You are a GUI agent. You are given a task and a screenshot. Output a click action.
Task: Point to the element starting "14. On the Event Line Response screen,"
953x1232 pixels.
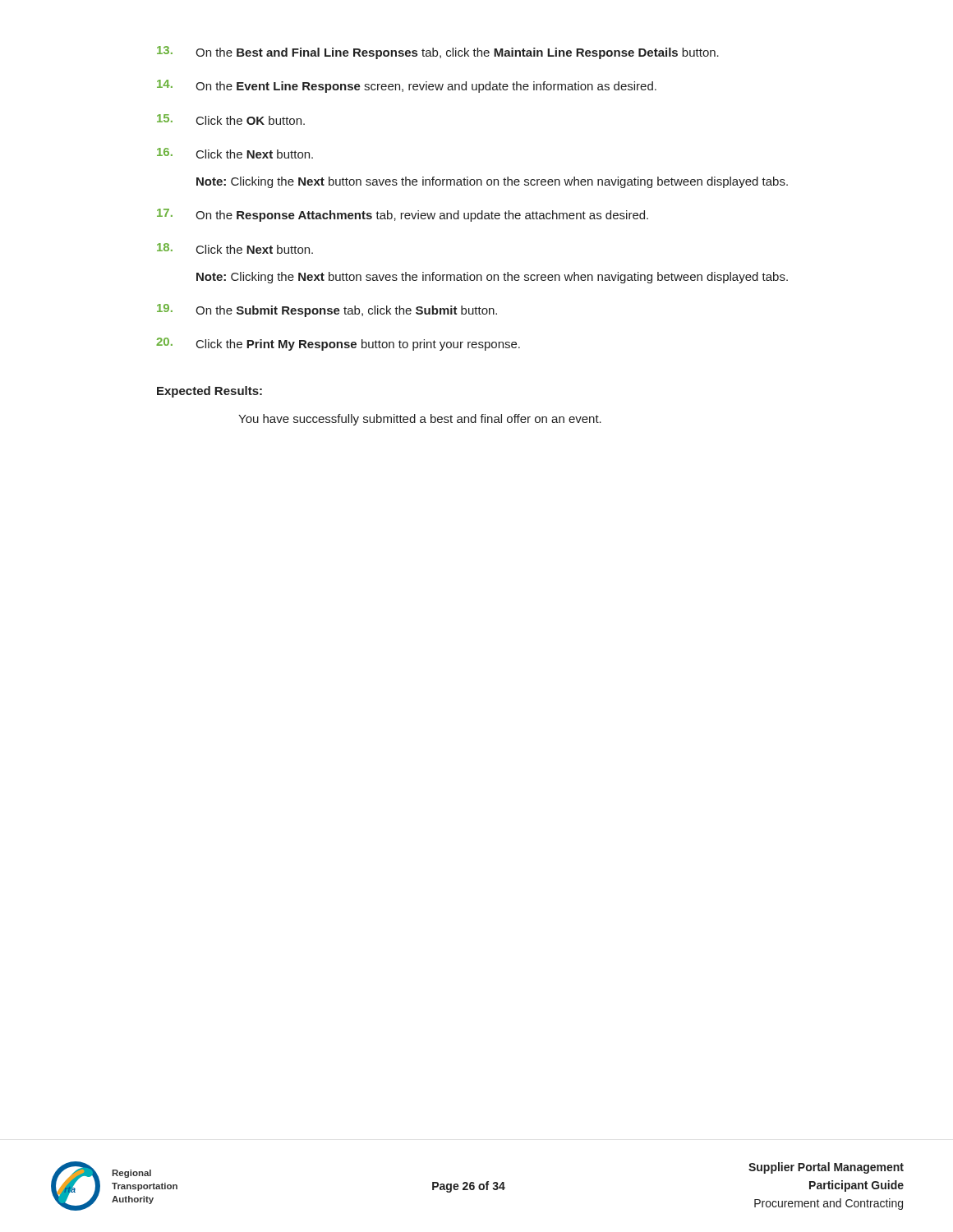[522, 86]
